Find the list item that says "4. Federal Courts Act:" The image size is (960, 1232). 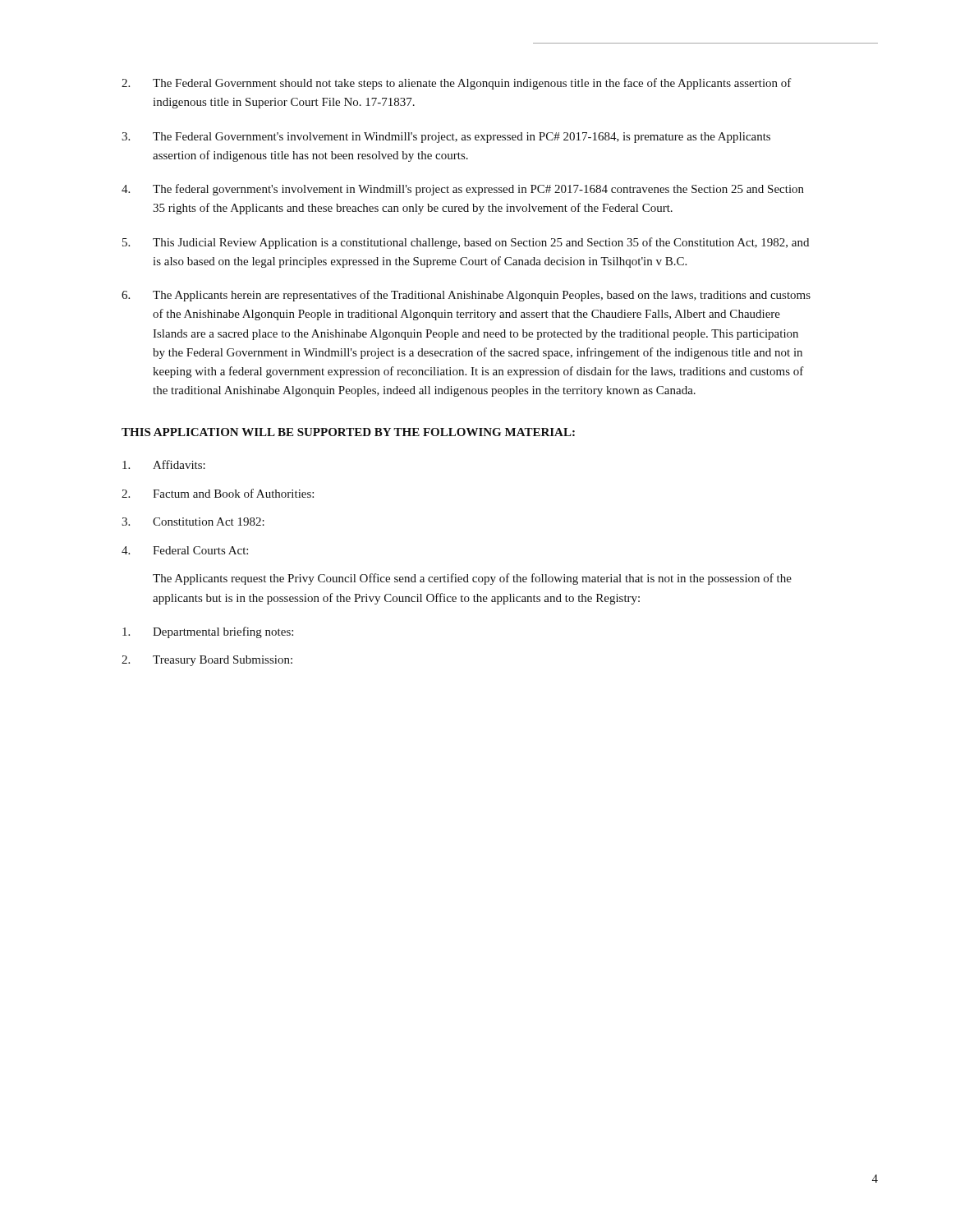click(x=185, y=550)
